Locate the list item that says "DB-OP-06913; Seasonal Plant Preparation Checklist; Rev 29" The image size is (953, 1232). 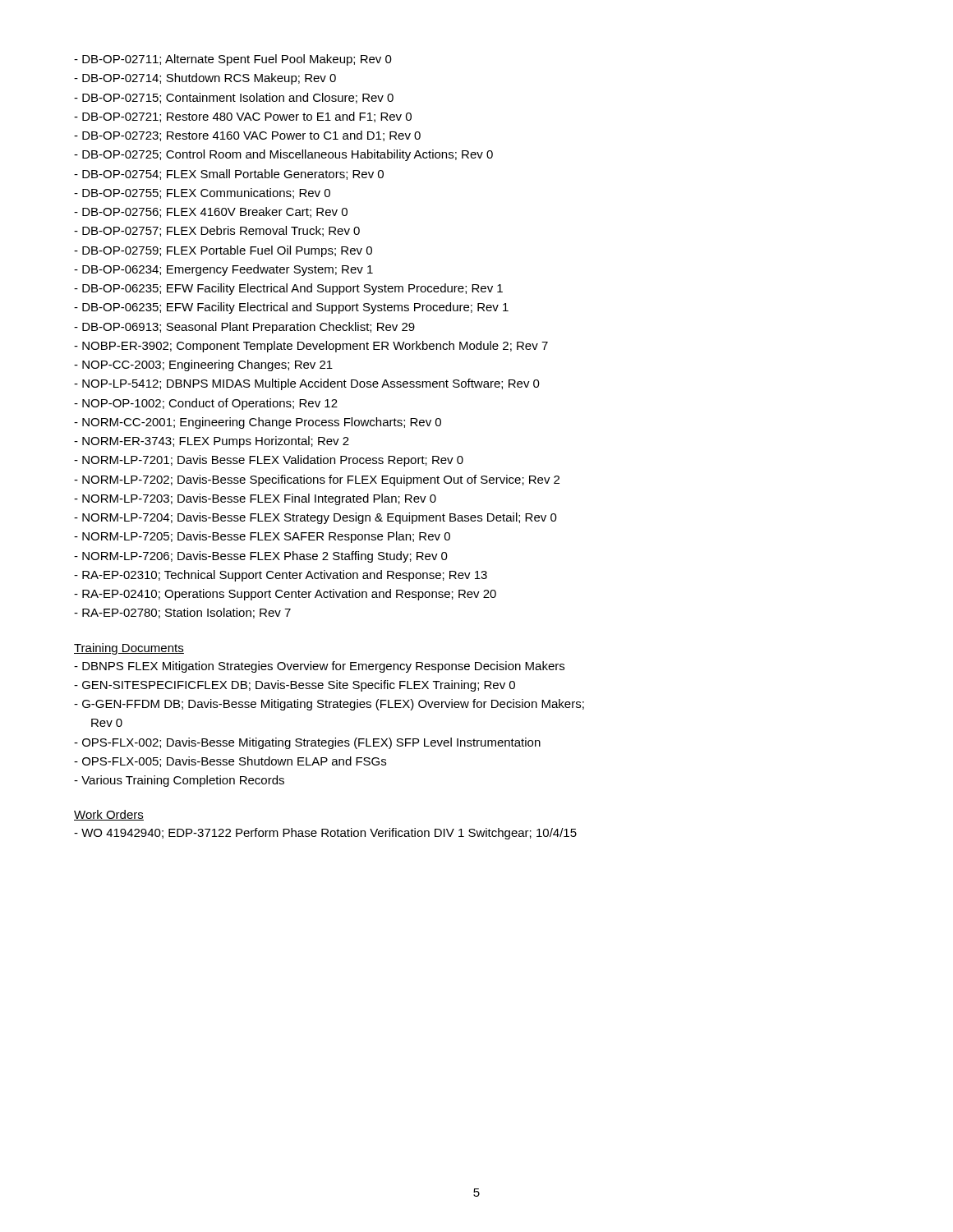pyautogui.click(x=244, y=326)
